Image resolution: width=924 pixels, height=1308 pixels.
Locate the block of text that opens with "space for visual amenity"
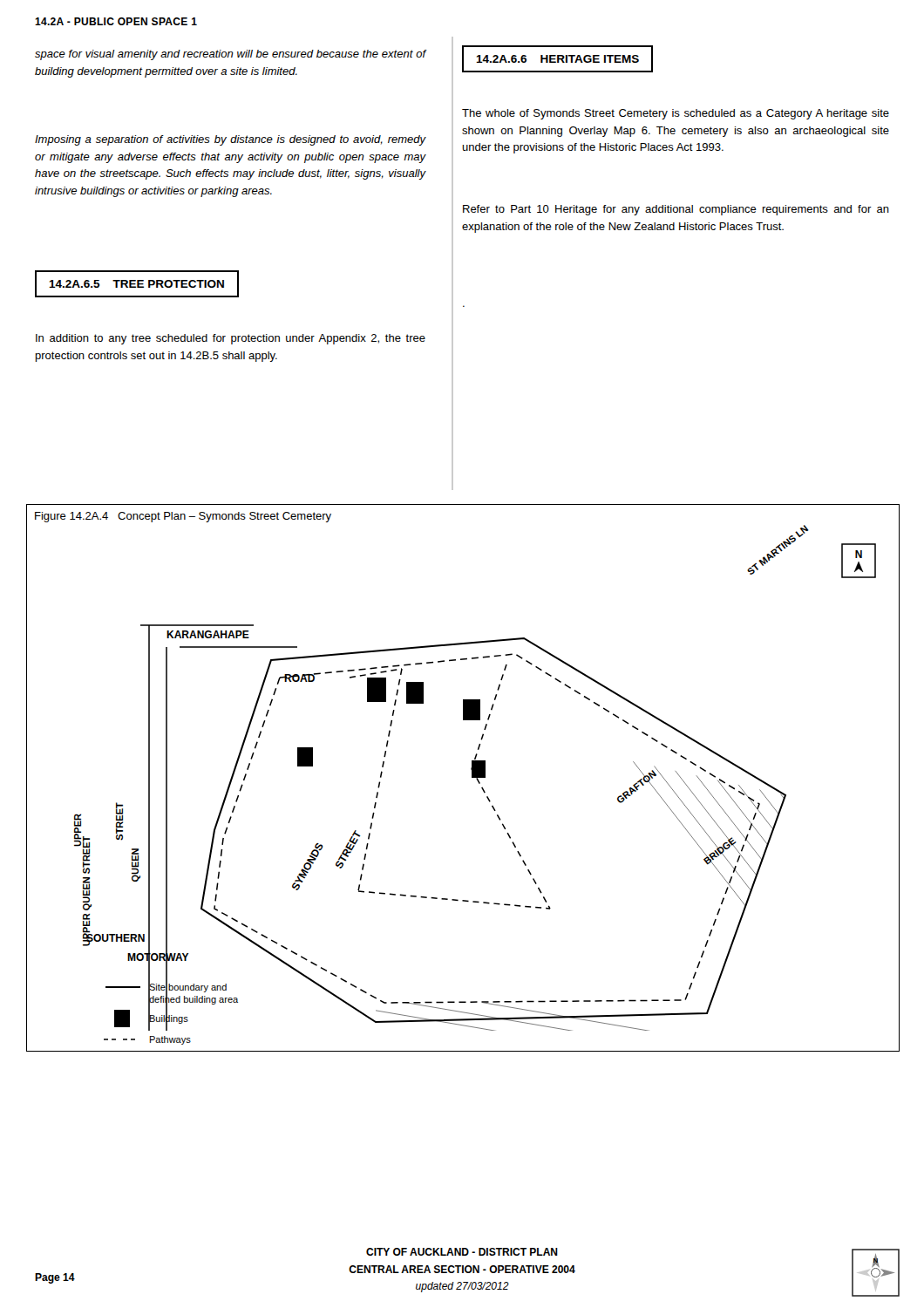pyautogui.click(x=230, y=62)
